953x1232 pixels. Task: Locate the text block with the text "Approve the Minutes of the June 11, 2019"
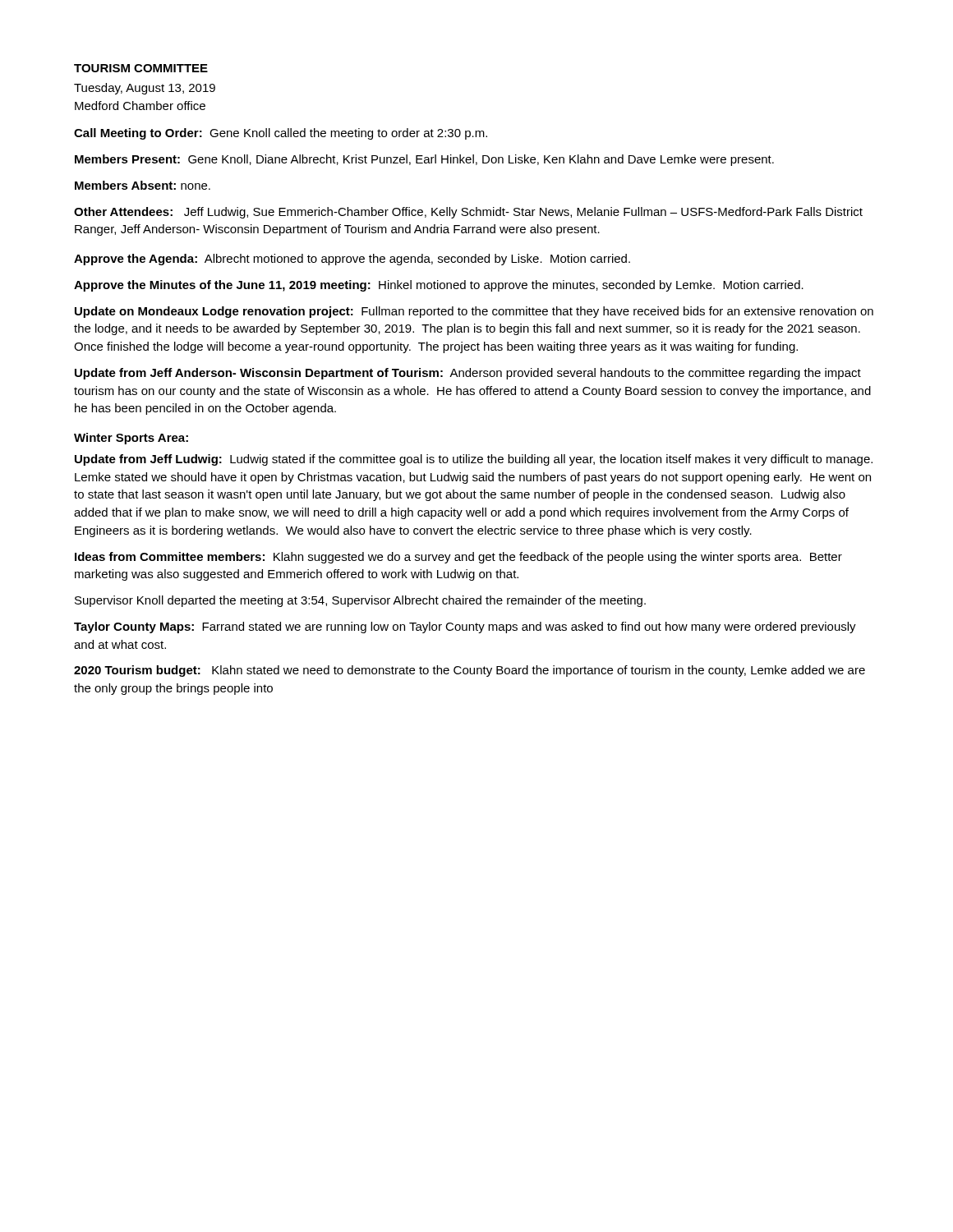[439, 284]
